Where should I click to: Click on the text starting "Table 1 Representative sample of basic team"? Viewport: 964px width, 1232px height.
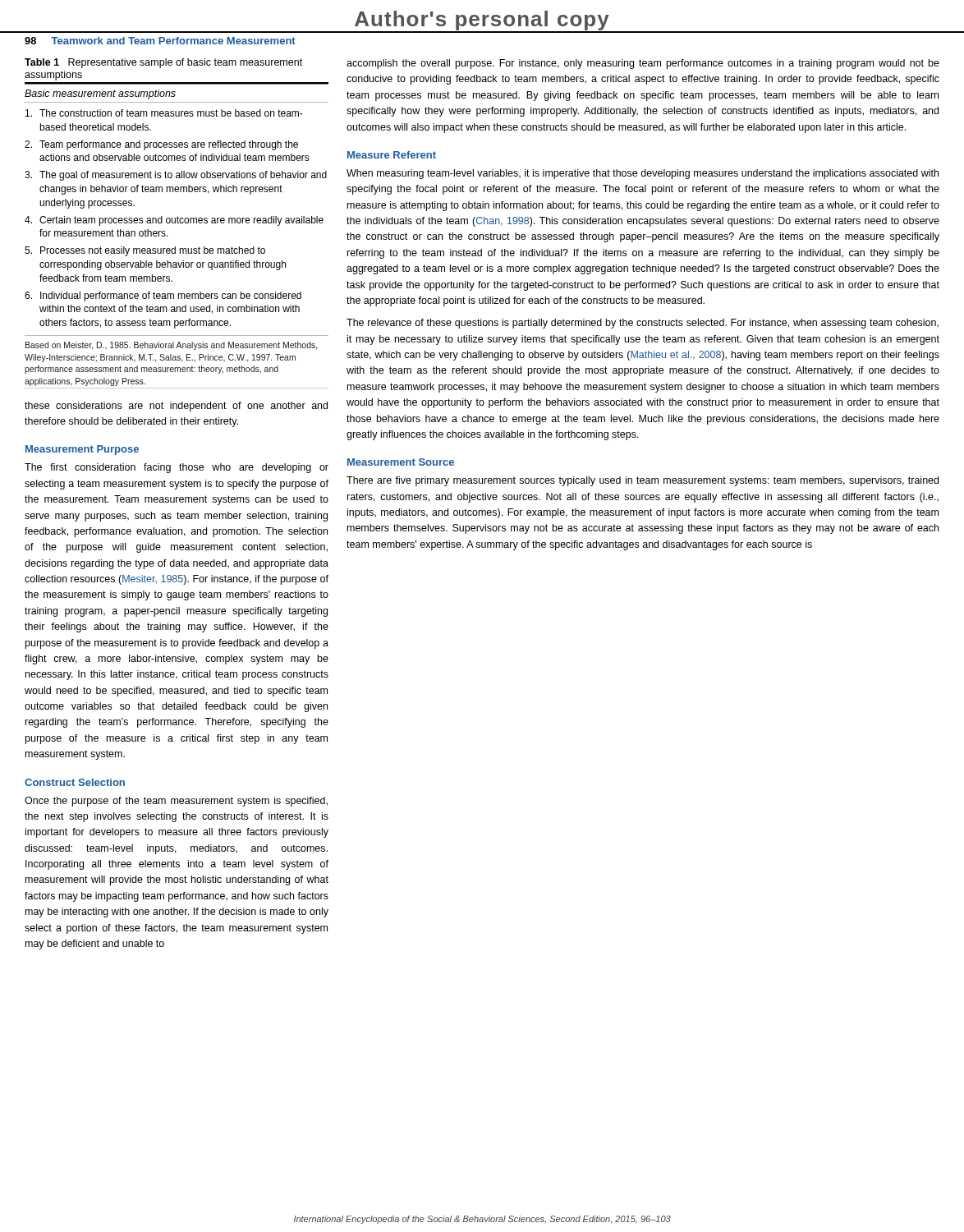[x=163, y=69]
